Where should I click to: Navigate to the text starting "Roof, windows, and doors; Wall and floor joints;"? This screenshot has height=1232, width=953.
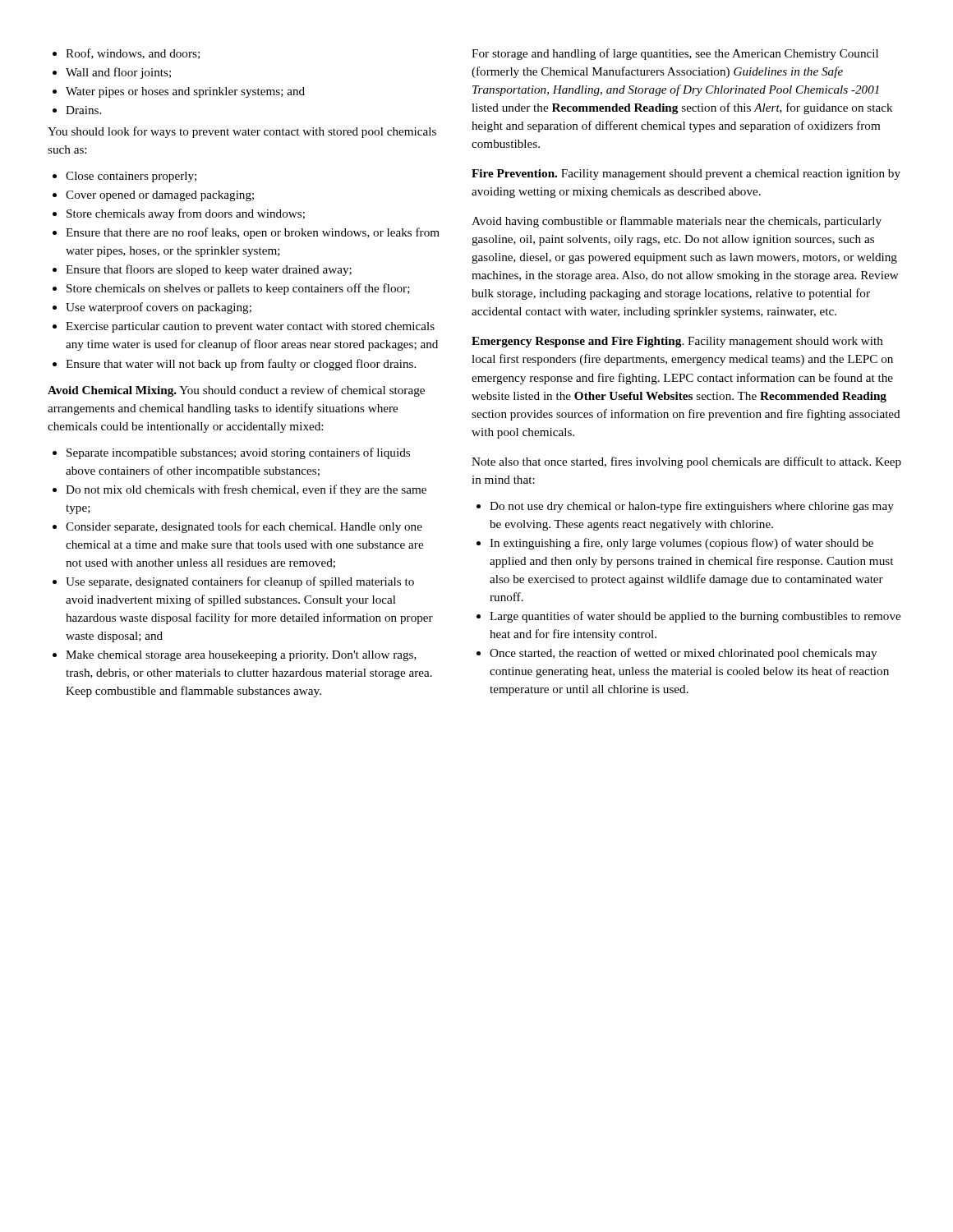245,82
